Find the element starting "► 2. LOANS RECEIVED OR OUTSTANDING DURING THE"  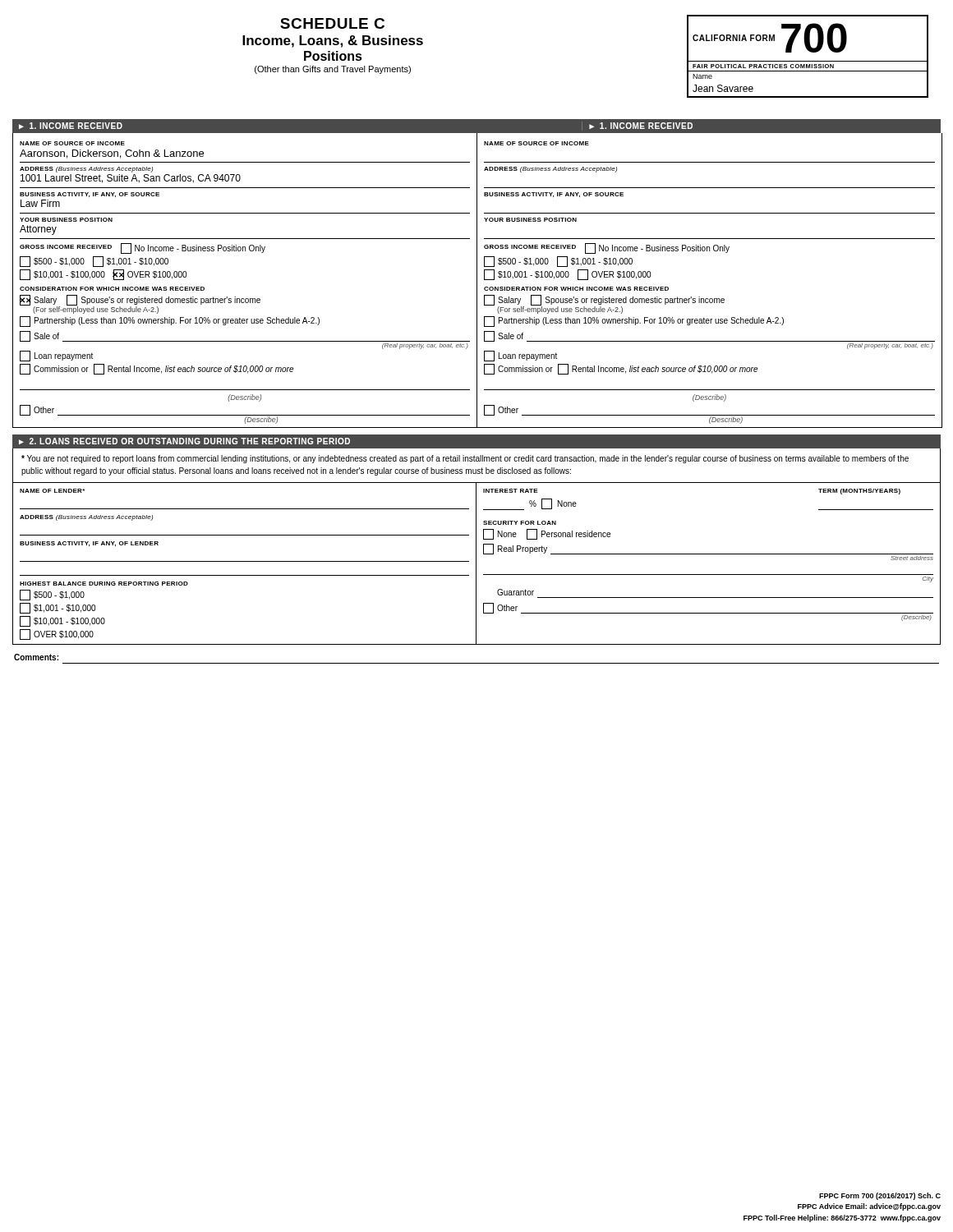[x=184, y=441]
